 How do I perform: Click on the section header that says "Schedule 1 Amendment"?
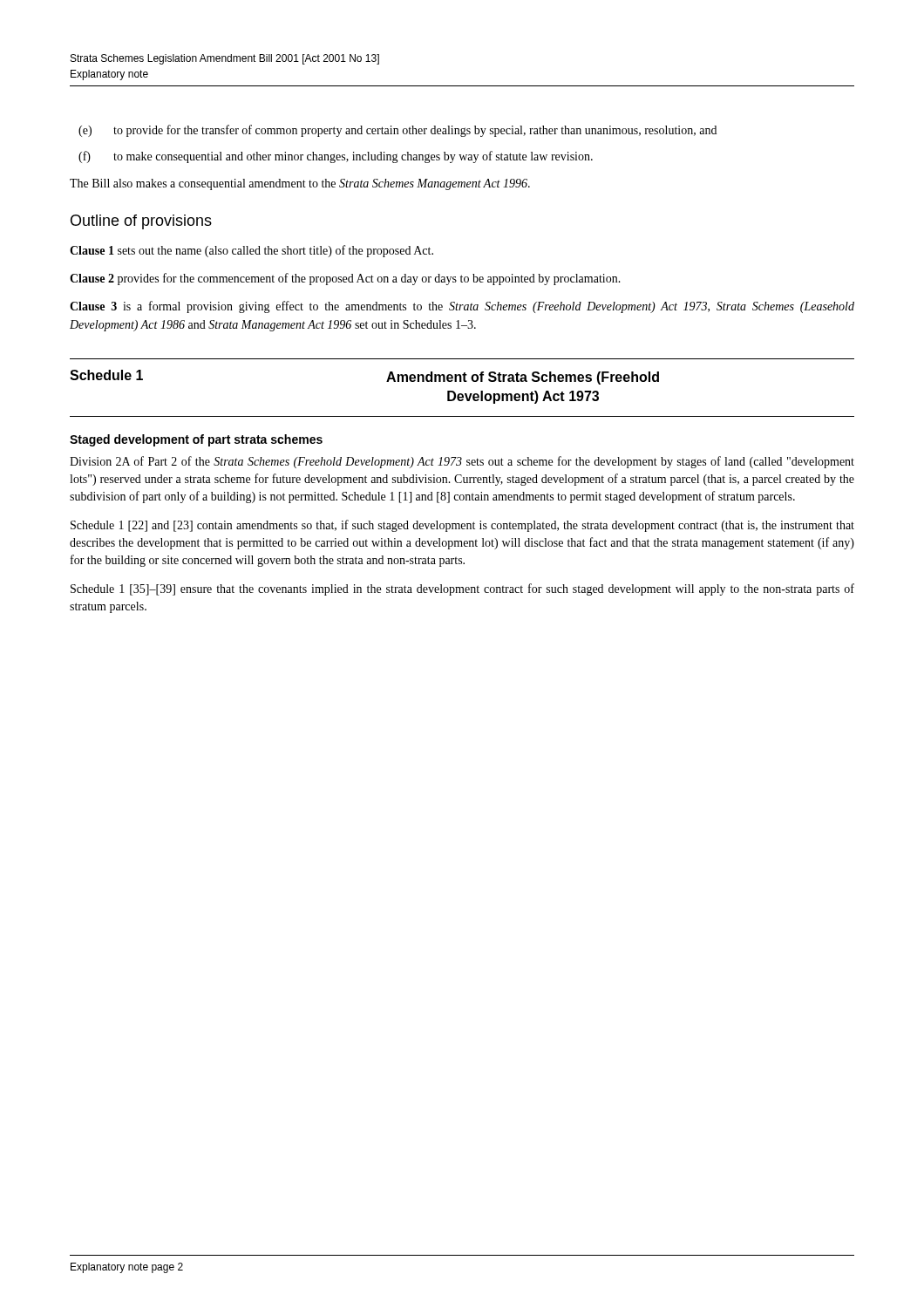click(462, 388)
